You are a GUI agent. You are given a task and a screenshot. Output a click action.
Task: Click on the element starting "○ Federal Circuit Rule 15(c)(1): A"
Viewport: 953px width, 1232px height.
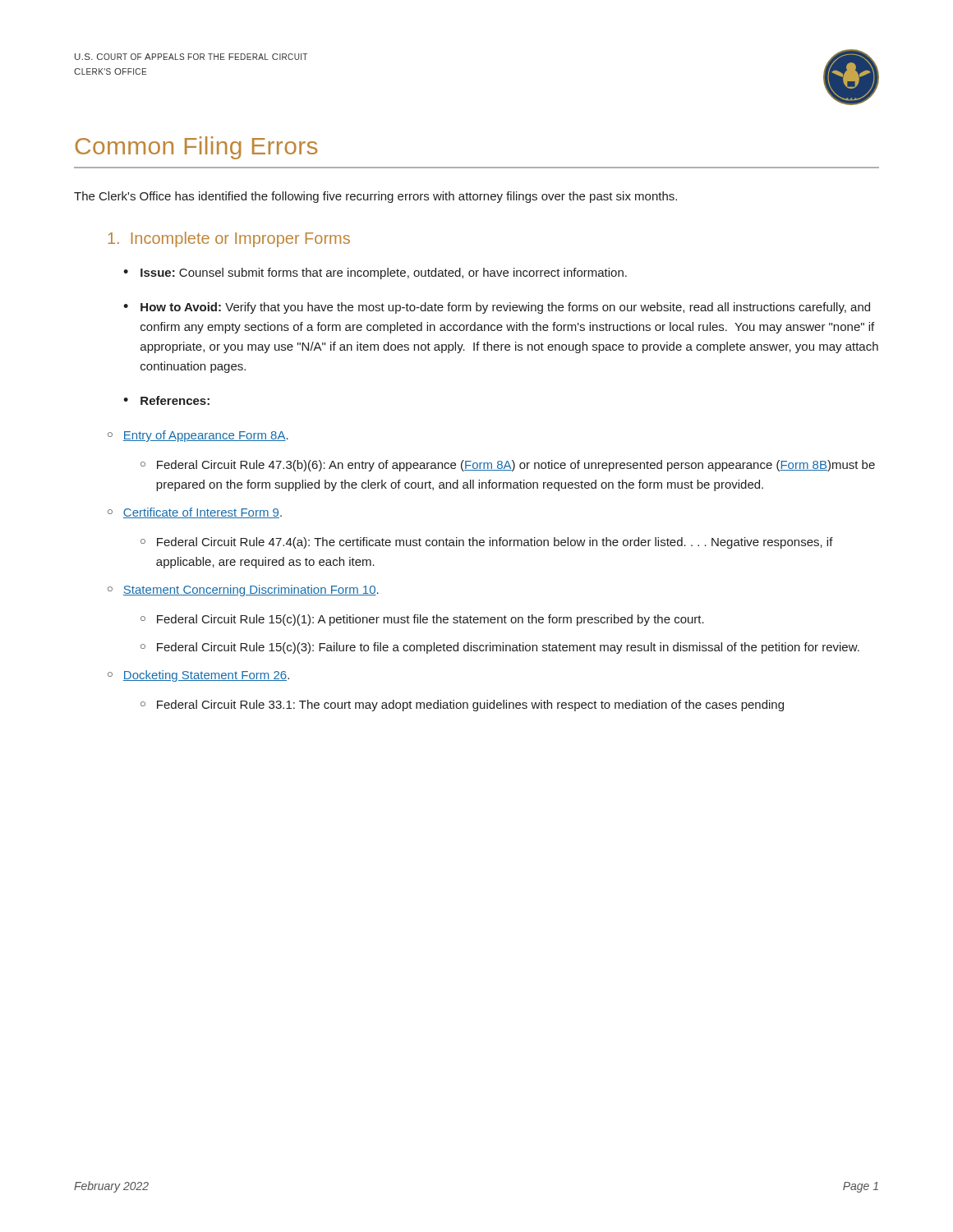click(x=422, y=619)
